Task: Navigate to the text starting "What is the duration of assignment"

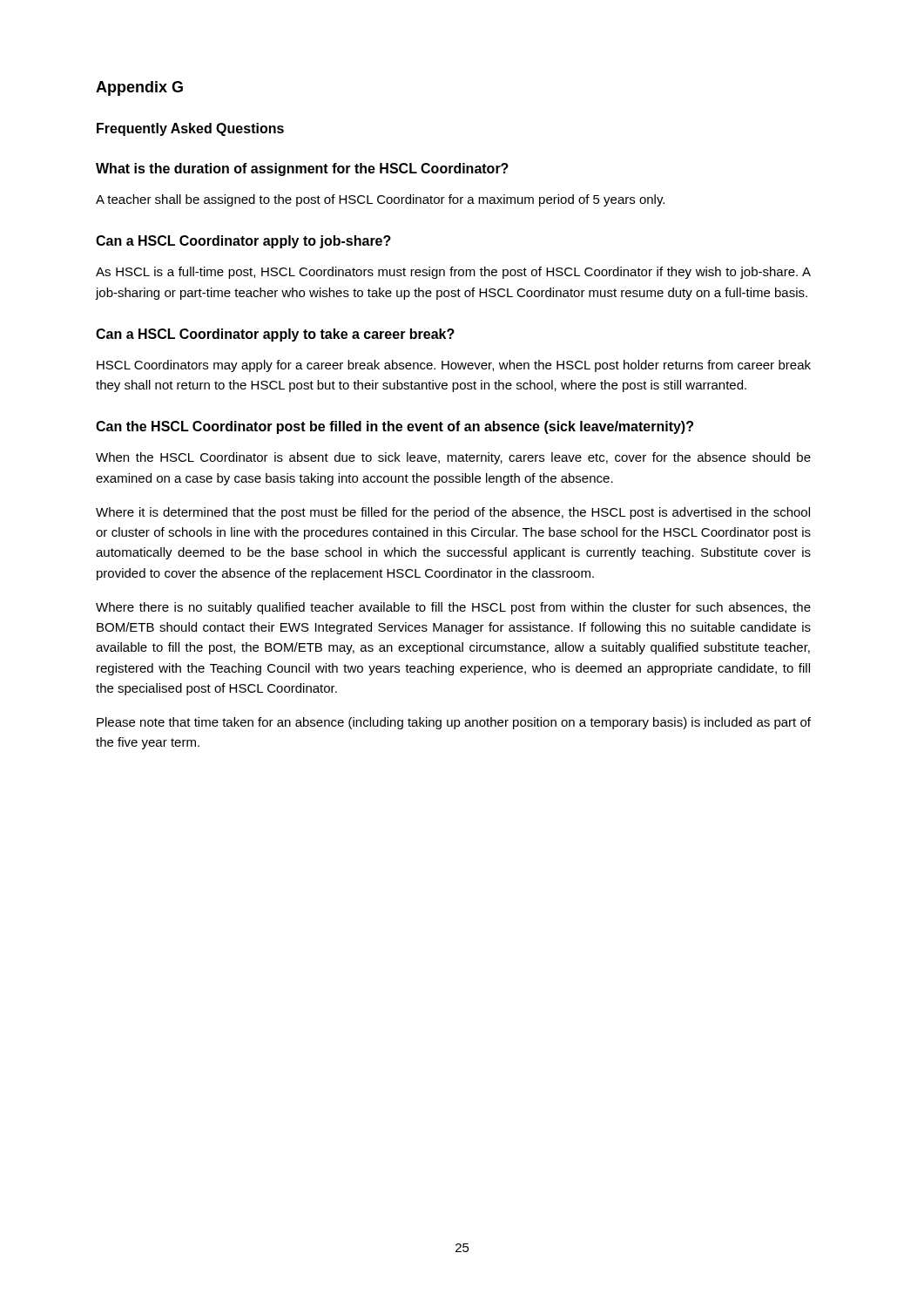Action: 302,169
